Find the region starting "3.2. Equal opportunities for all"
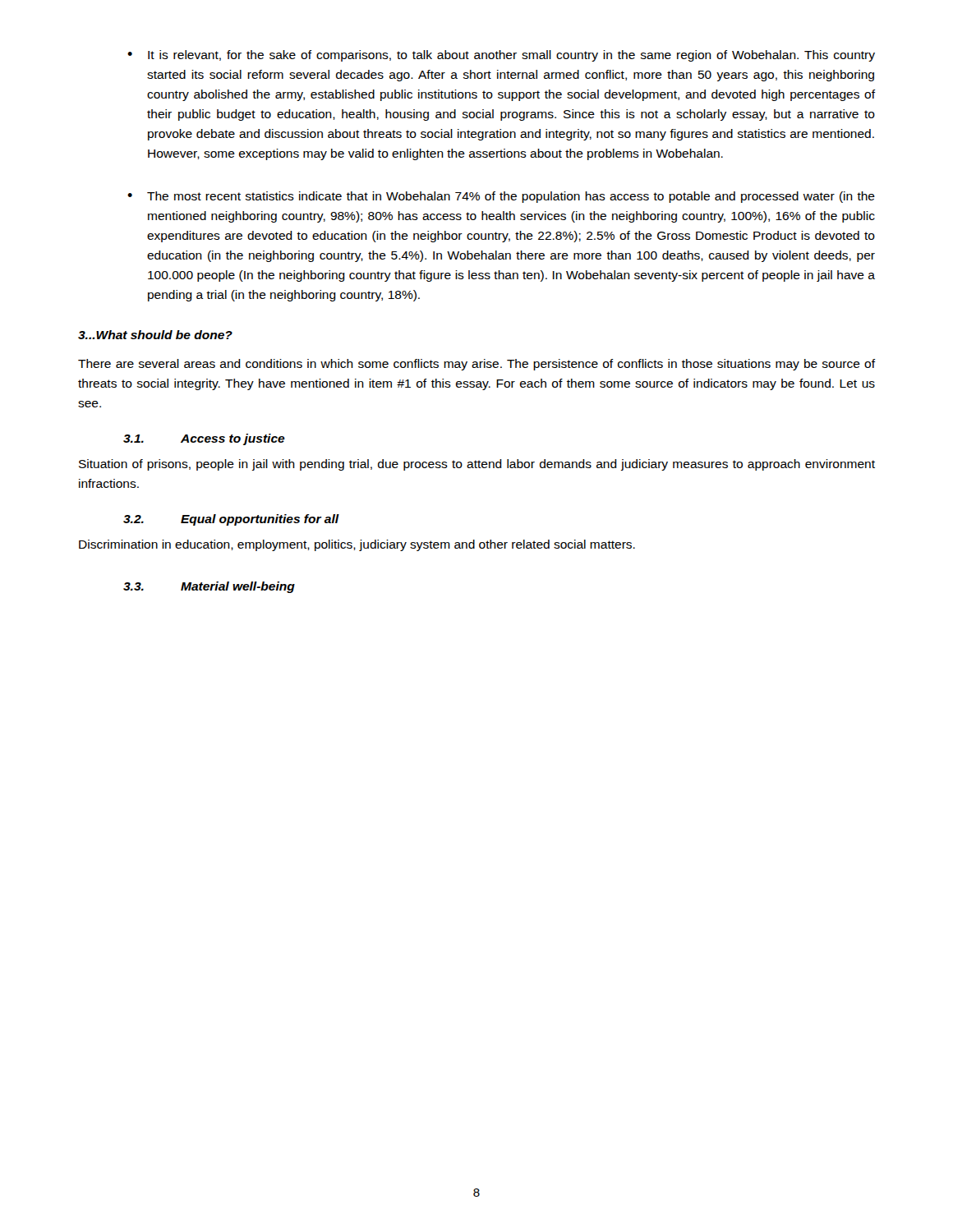Image resolution: width=953 pixels, height=1232 pixels. click(x=231, y=519)
